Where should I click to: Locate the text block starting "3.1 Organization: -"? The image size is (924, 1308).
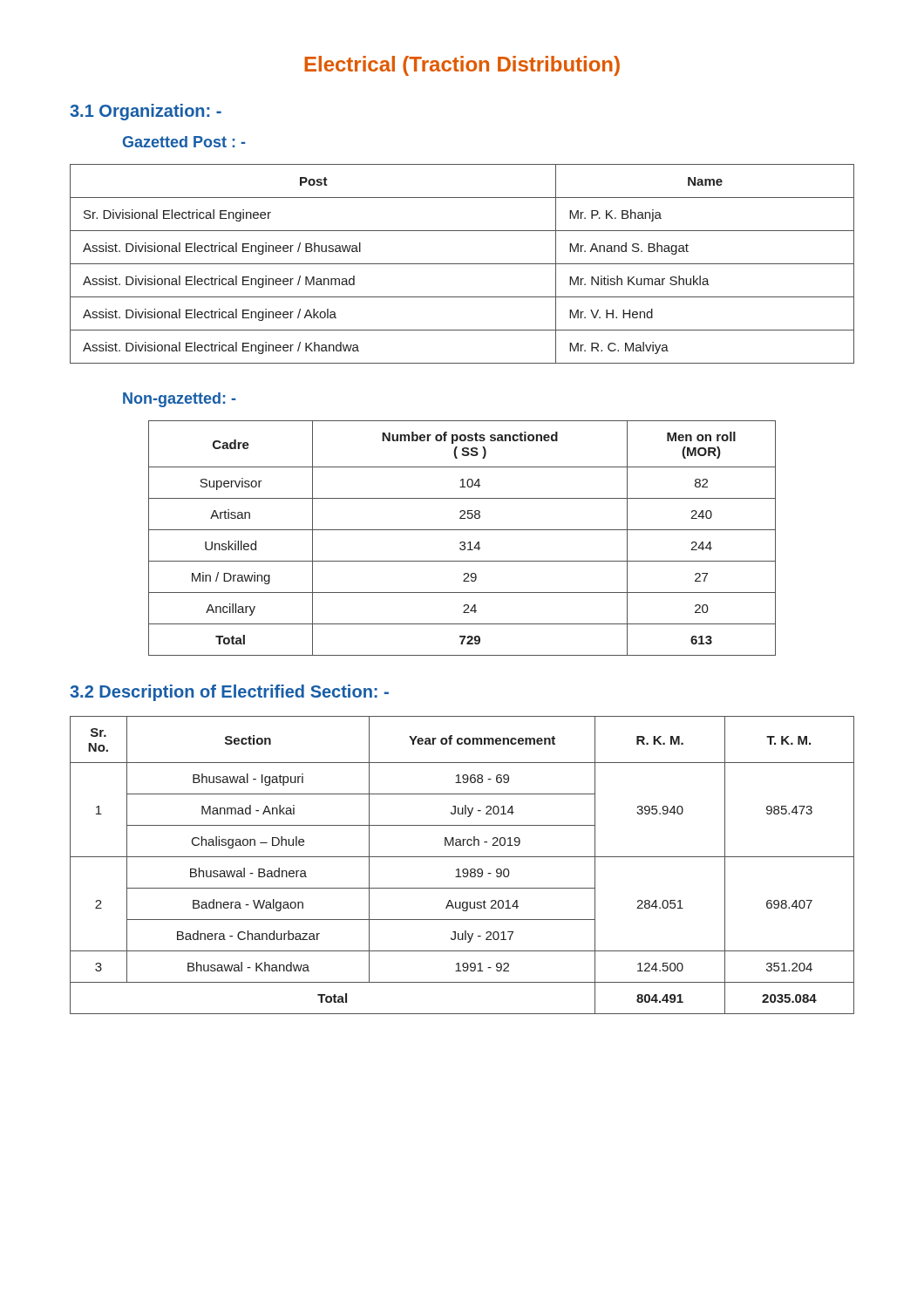146,111
